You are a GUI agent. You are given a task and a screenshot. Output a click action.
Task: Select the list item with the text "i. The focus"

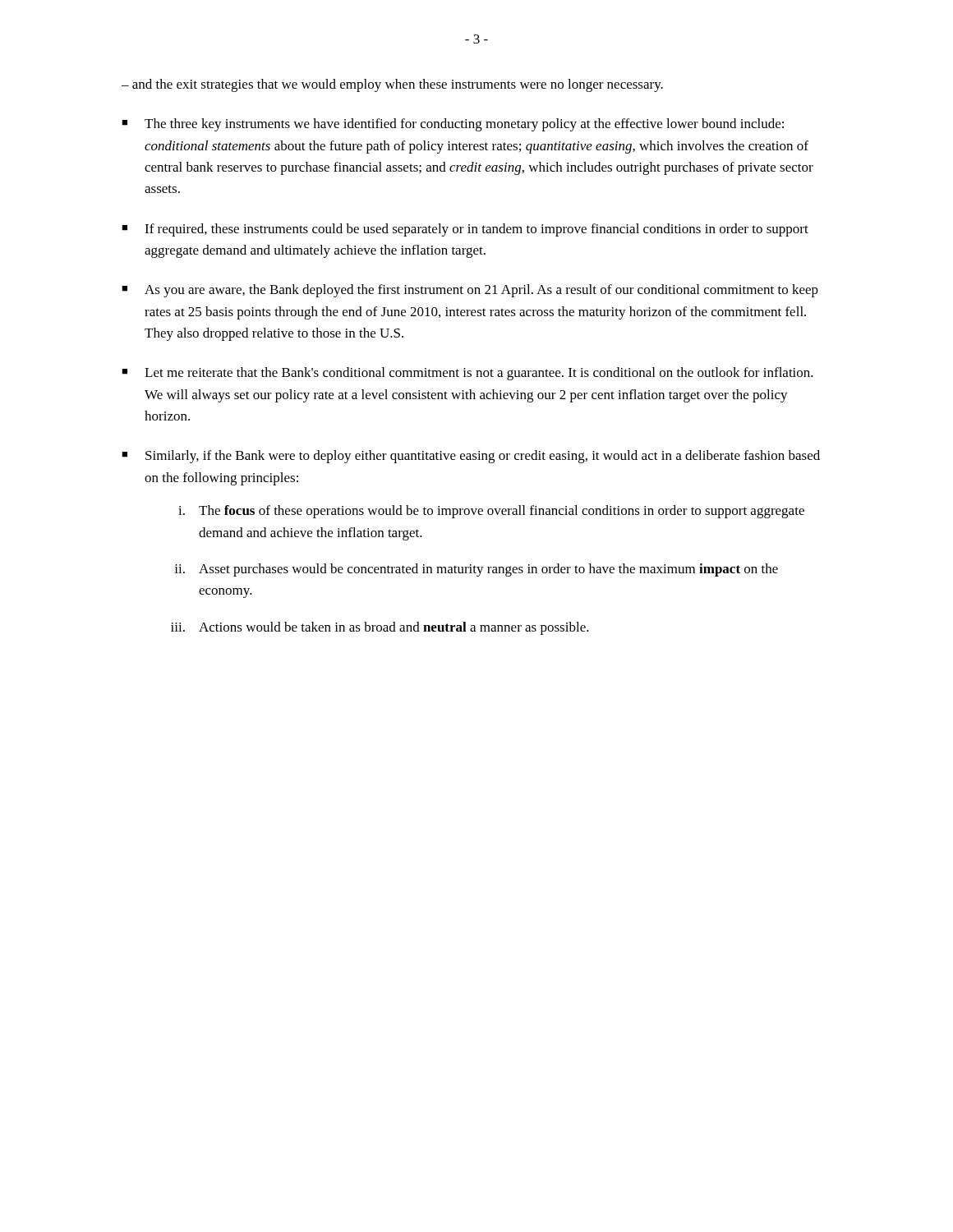[x=488, y=522]
